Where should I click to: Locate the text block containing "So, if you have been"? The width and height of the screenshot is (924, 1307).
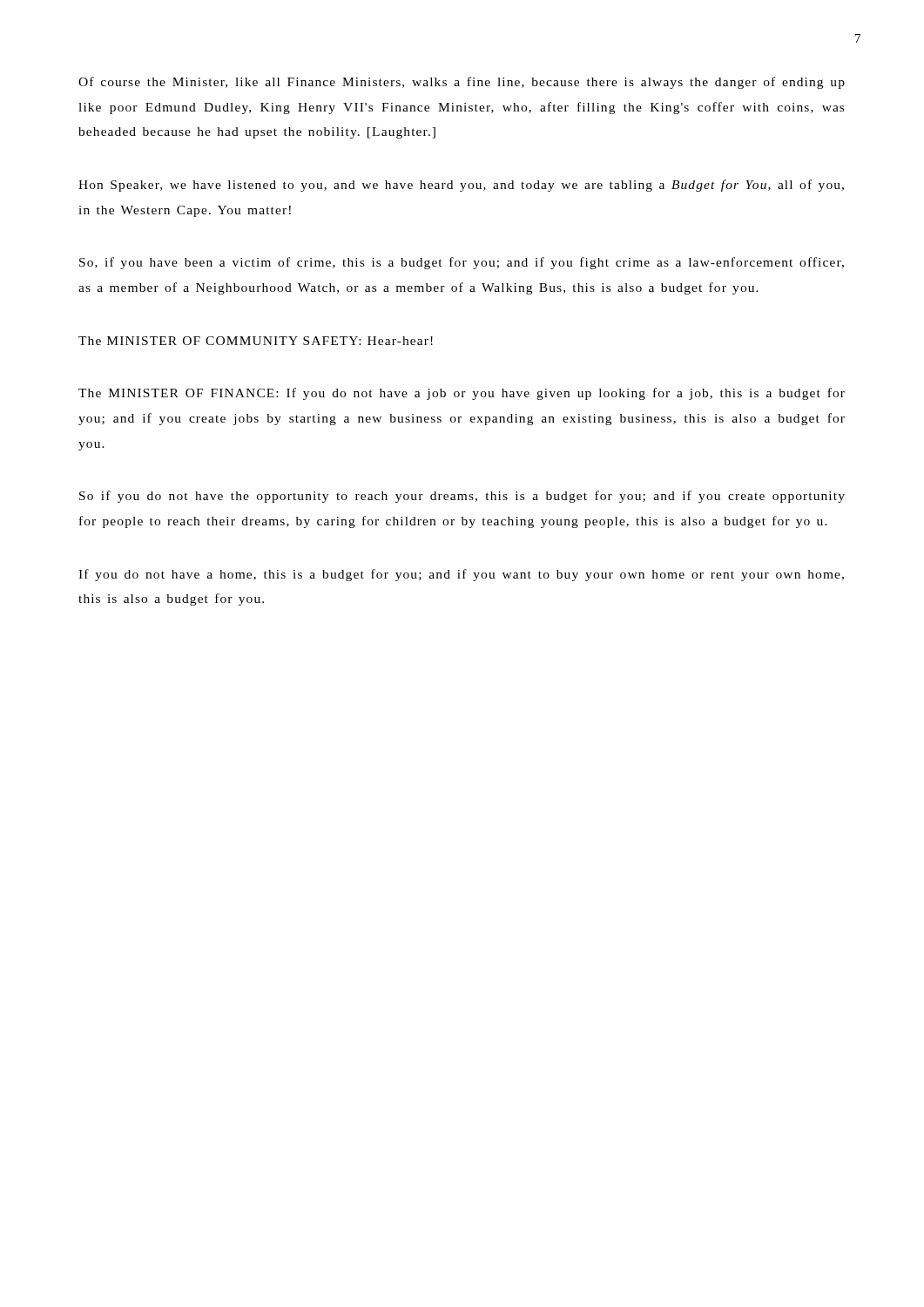[x=462, y=275]
